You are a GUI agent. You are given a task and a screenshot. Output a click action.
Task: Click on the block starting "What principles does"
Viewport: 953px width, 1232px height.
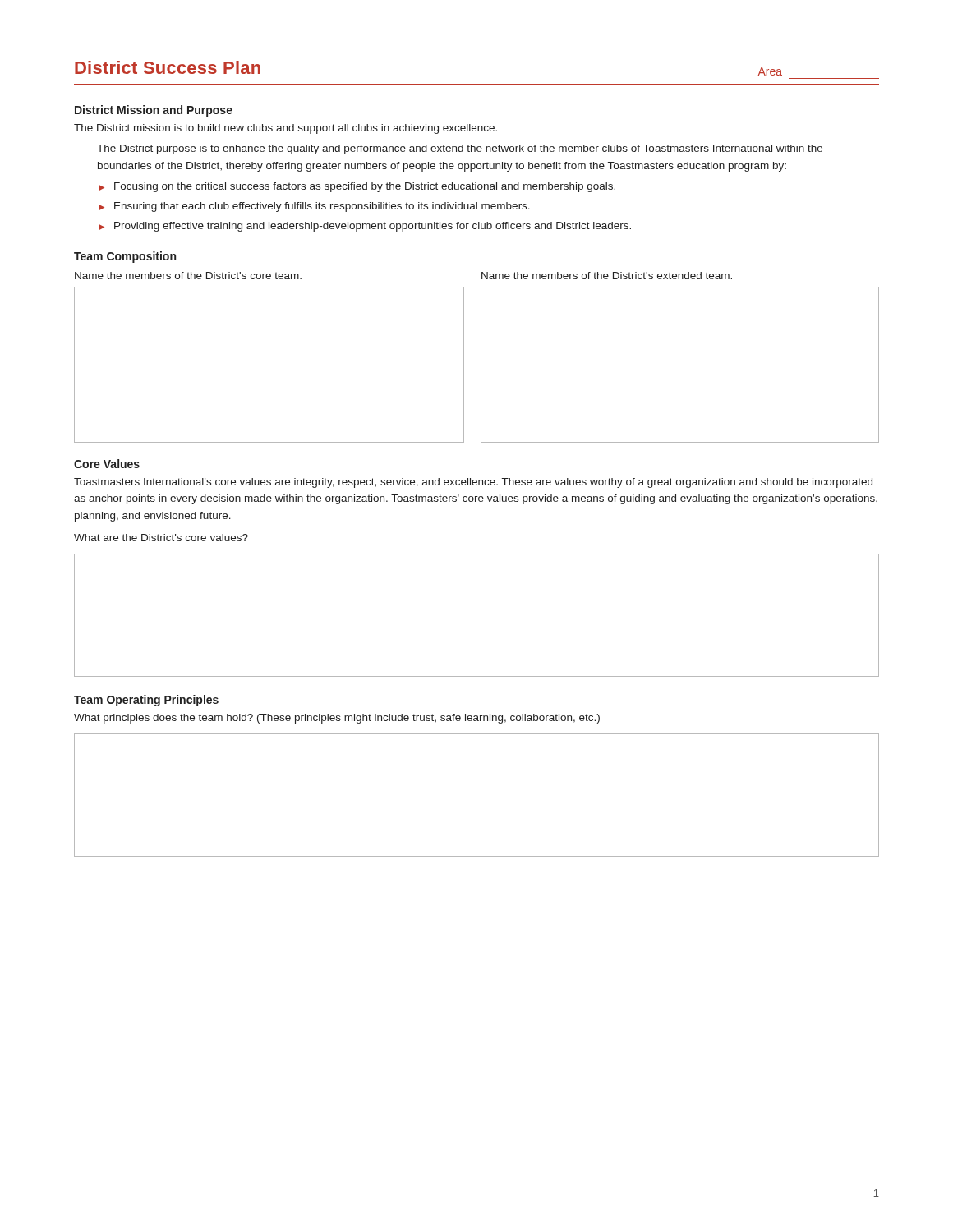[337, 718]
